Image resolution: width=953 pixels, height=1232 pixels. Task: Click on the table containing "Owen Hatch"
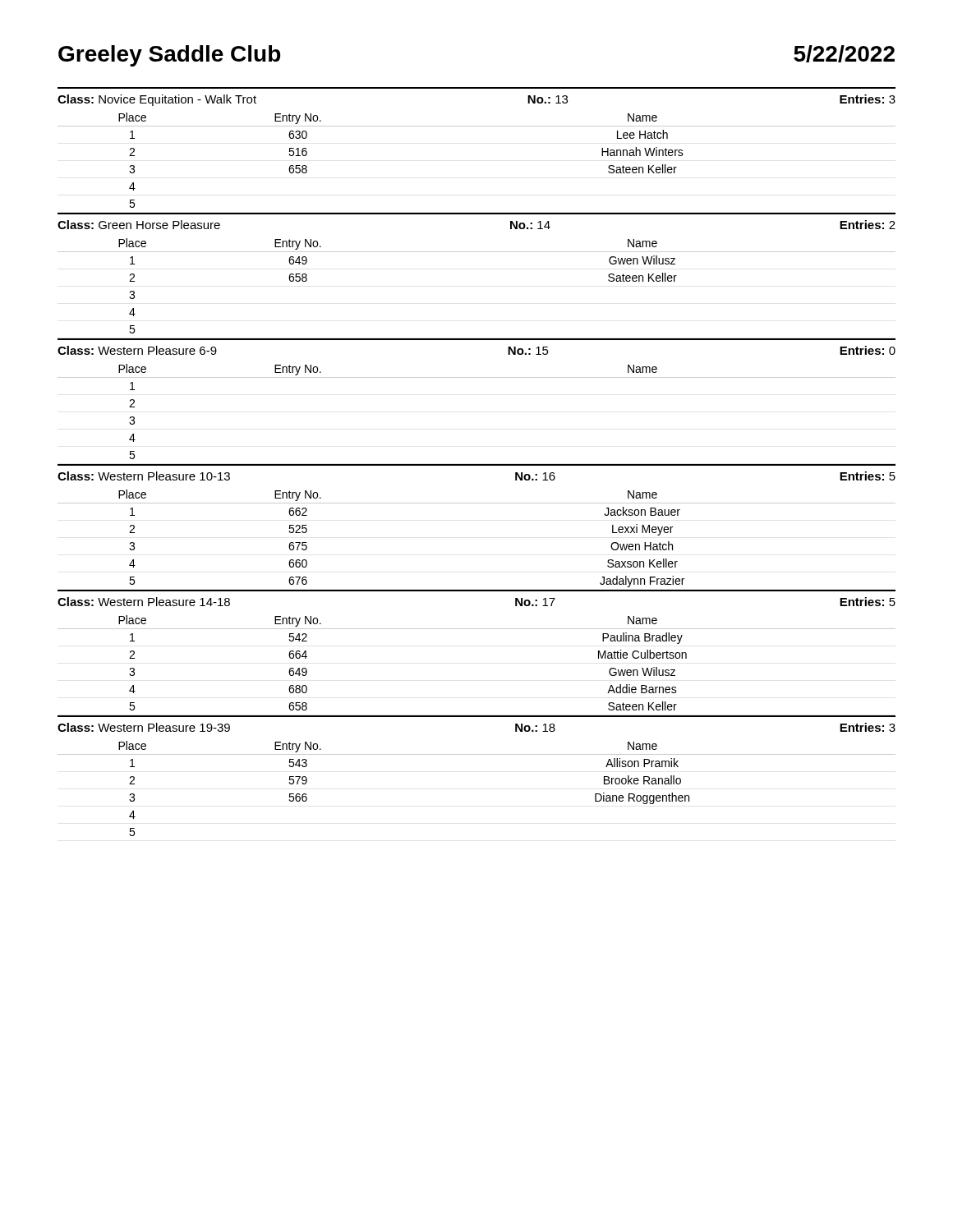[476, 527]
